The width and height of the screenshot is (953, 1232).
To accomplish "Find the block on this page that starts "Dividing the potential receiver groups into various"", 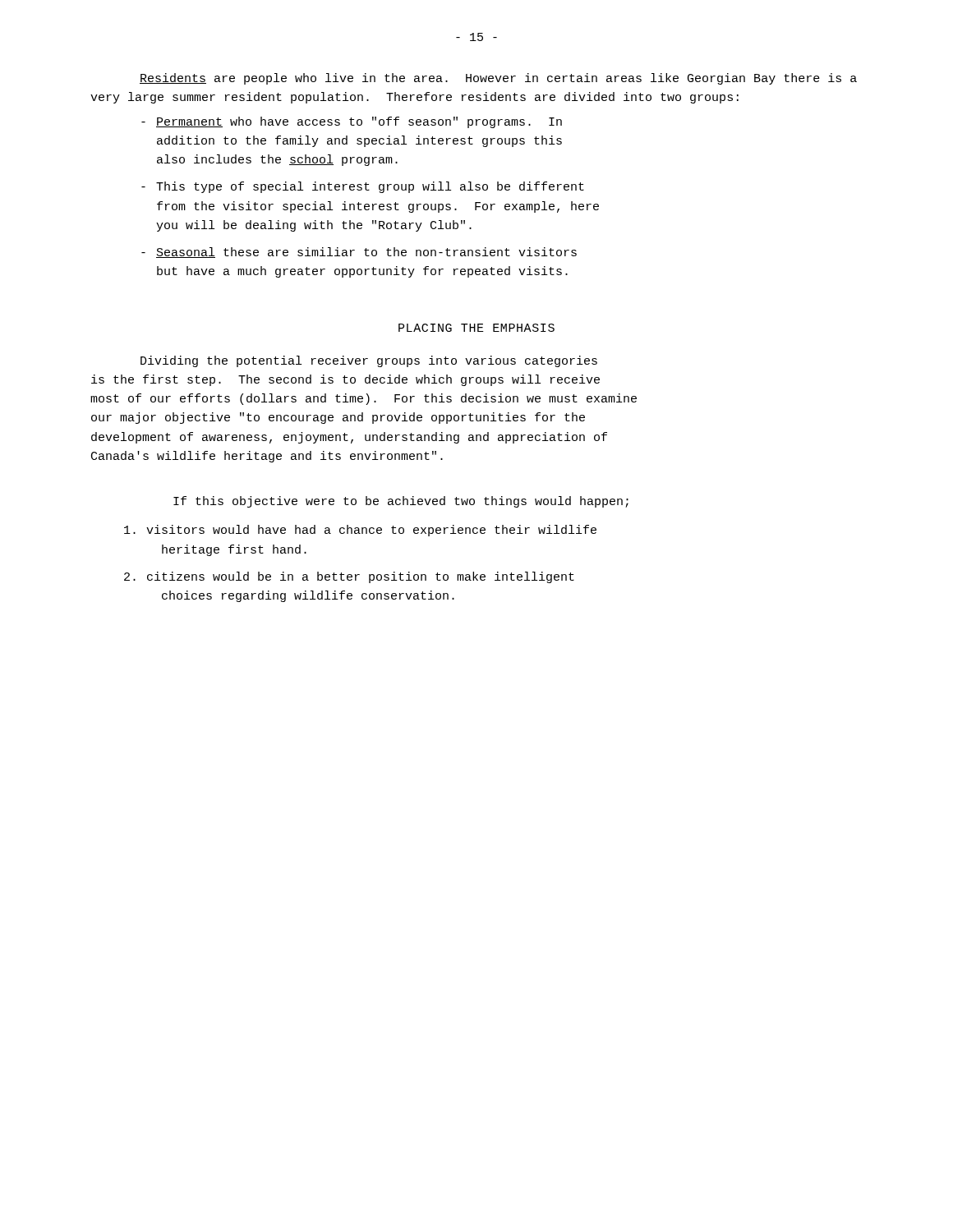I will coord(476,409).
